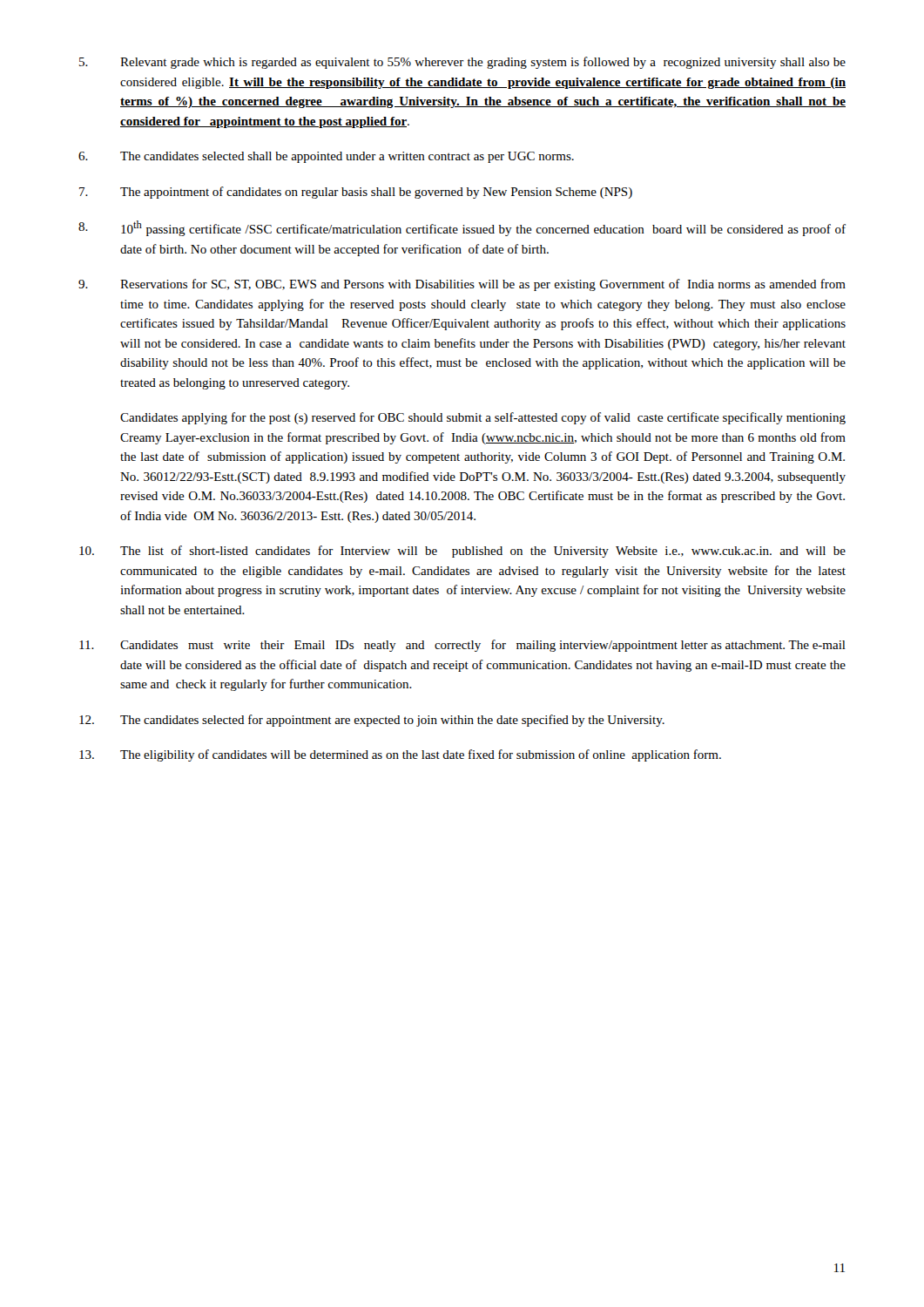Find the list item containing "9. Reservations for SC, ST, OBC,"
Screen dimensions: 1307x924
[462, 333]
